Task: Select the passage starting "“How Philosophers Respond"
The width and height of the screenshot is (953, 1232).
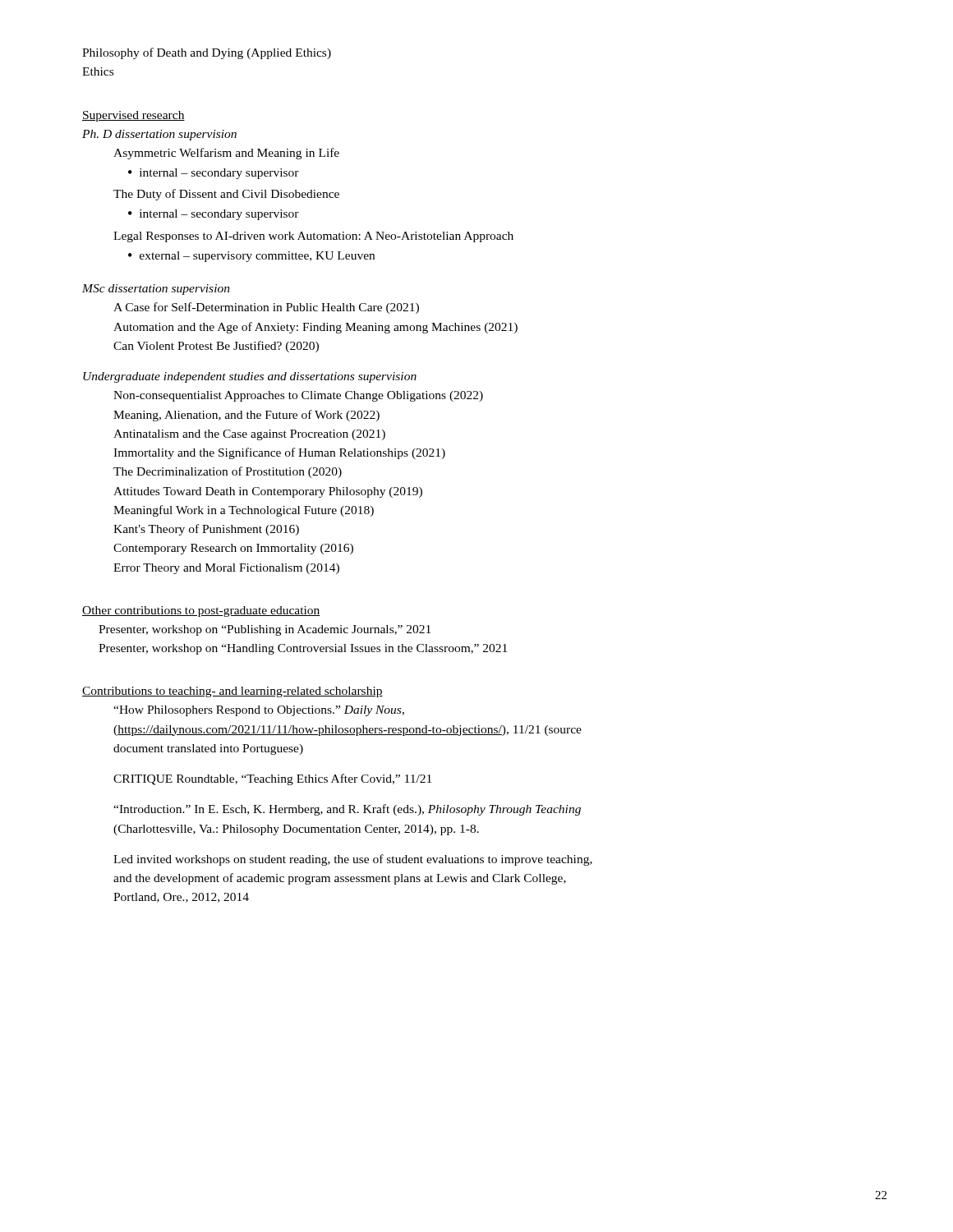Action: [348, 729]
